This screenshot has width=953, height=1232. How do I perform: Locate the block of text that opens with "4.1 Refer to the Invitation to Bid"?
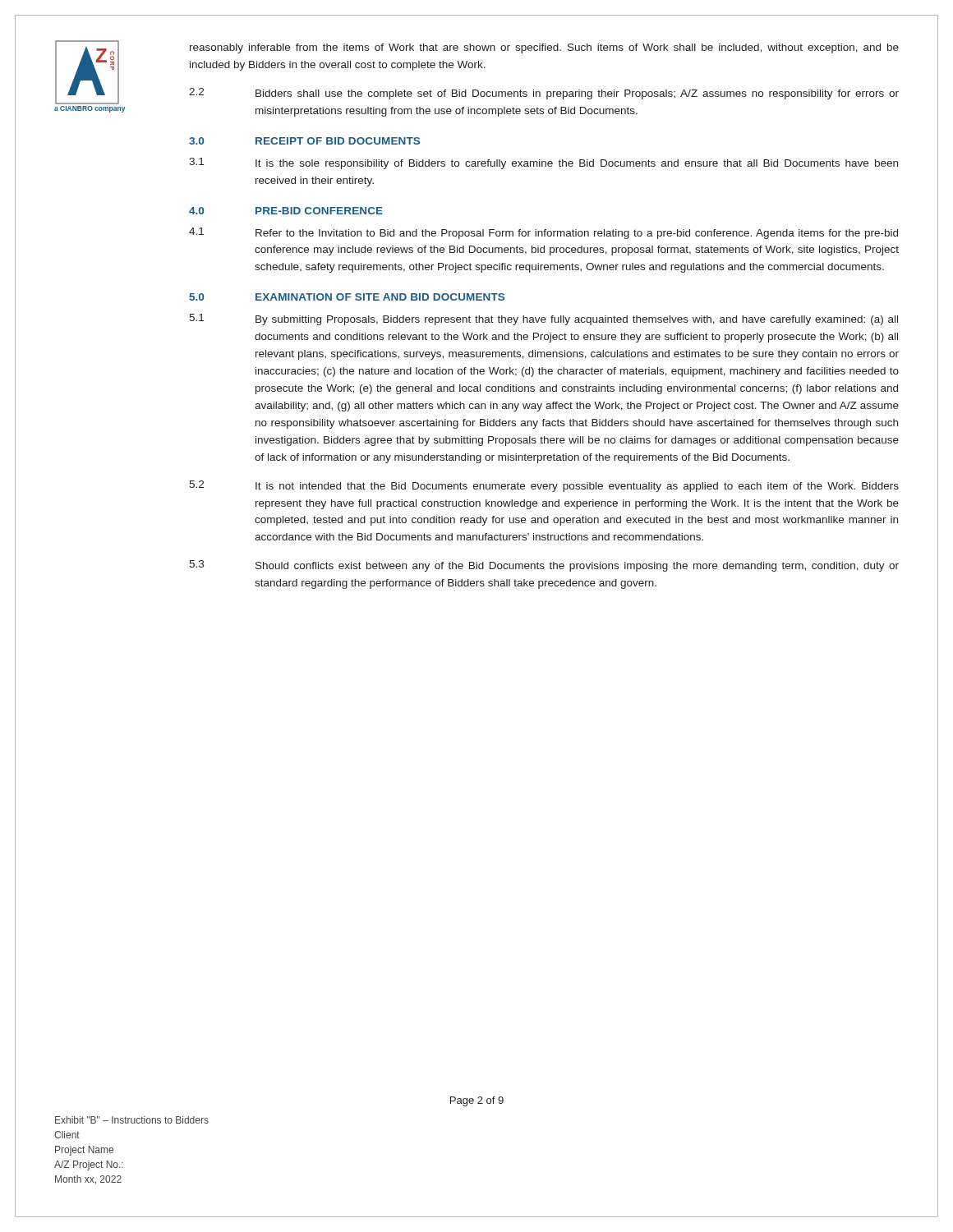544,250
